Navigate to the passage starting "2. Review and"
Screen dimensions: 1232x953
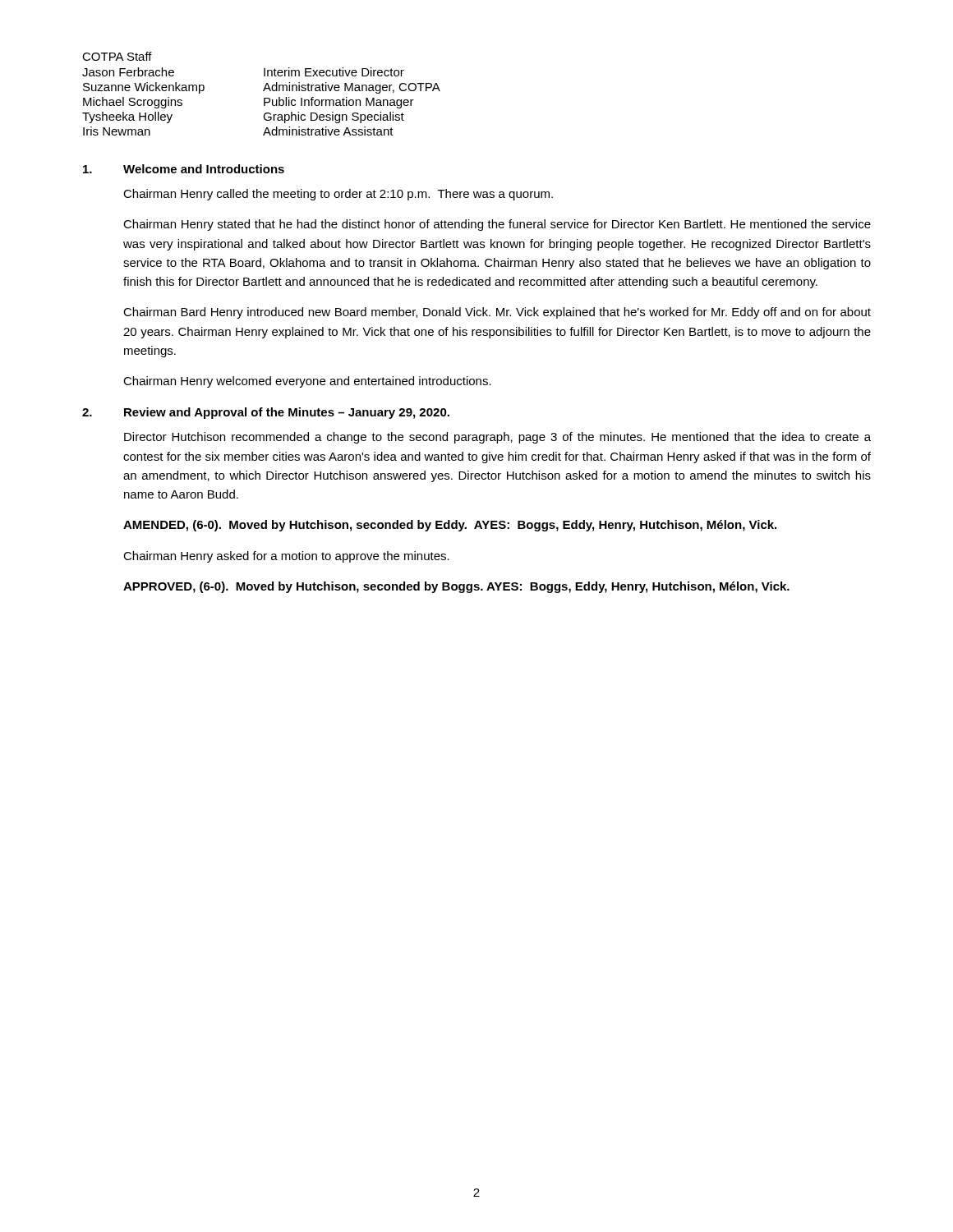(266, 412)
